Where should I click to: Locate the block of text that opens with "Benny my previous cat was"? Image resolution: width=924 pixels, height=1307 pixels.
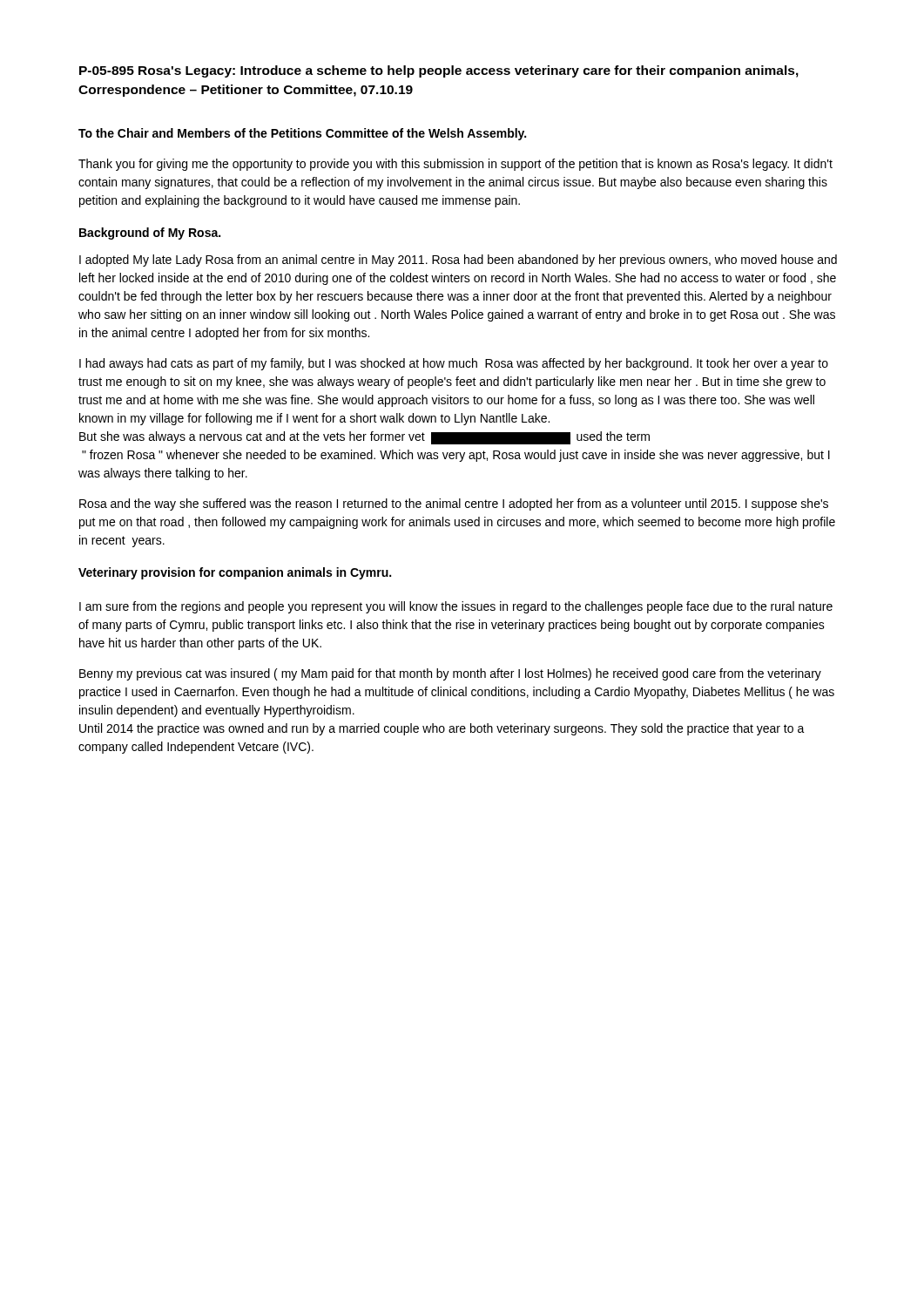pos(450,674)
